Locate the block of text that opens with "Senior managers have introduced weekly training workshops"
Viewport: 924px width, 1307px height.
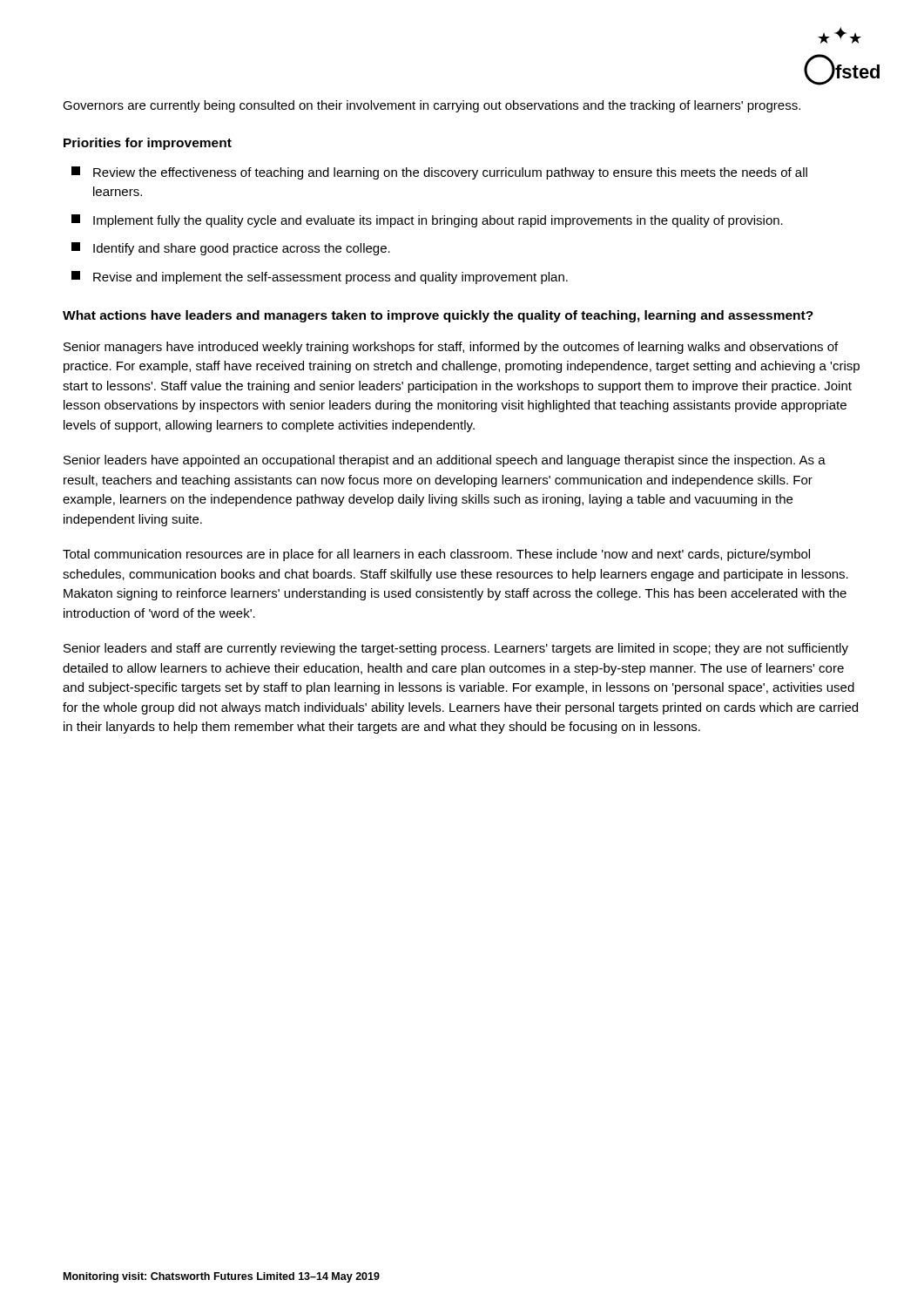461,385
